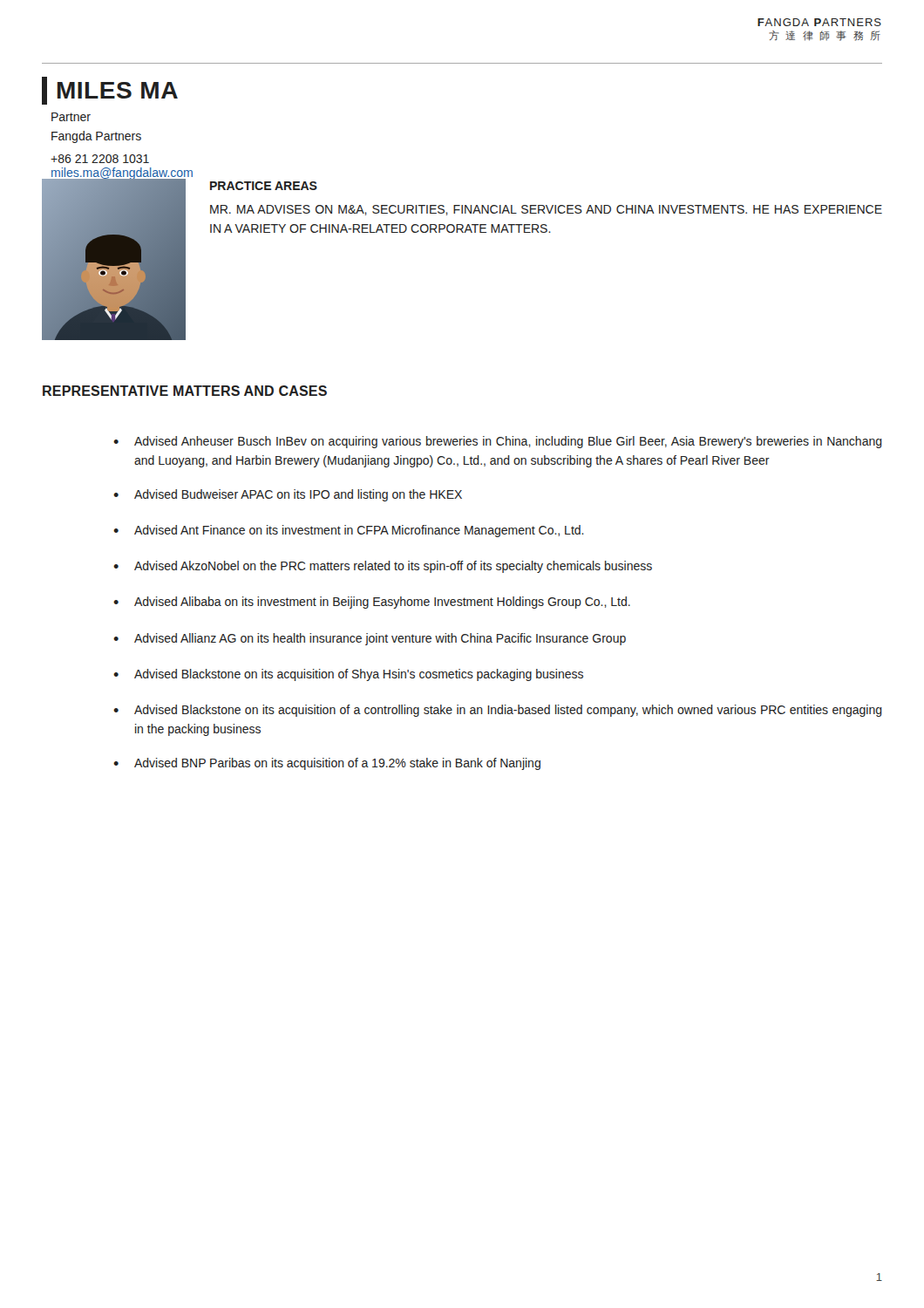
Task: Click on the passage starting "• Advised BNP Paribas on its"
Action: click(498, 764)
